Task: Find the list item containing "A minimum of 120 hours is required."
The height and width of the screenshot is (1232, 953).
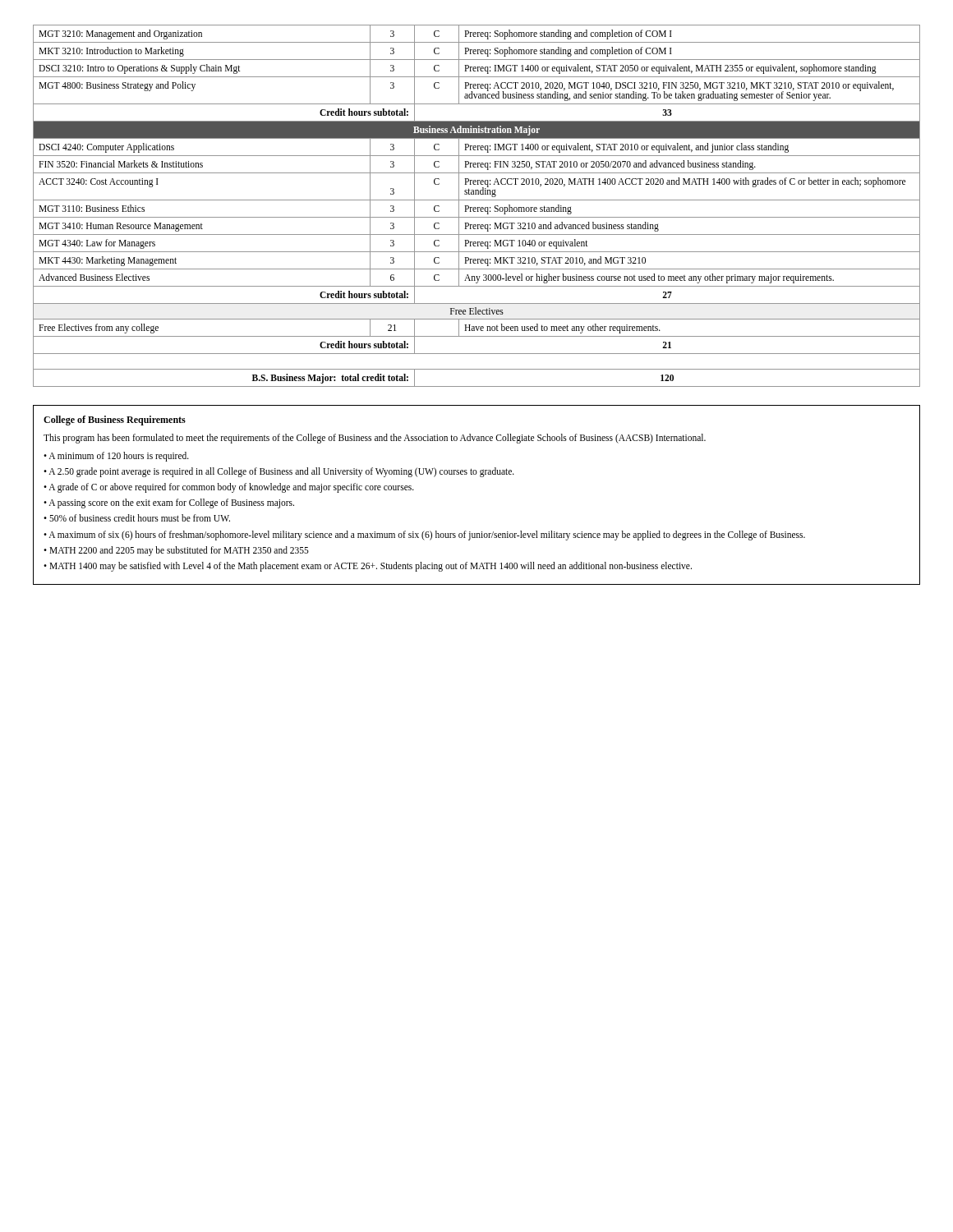Action: 119,456
